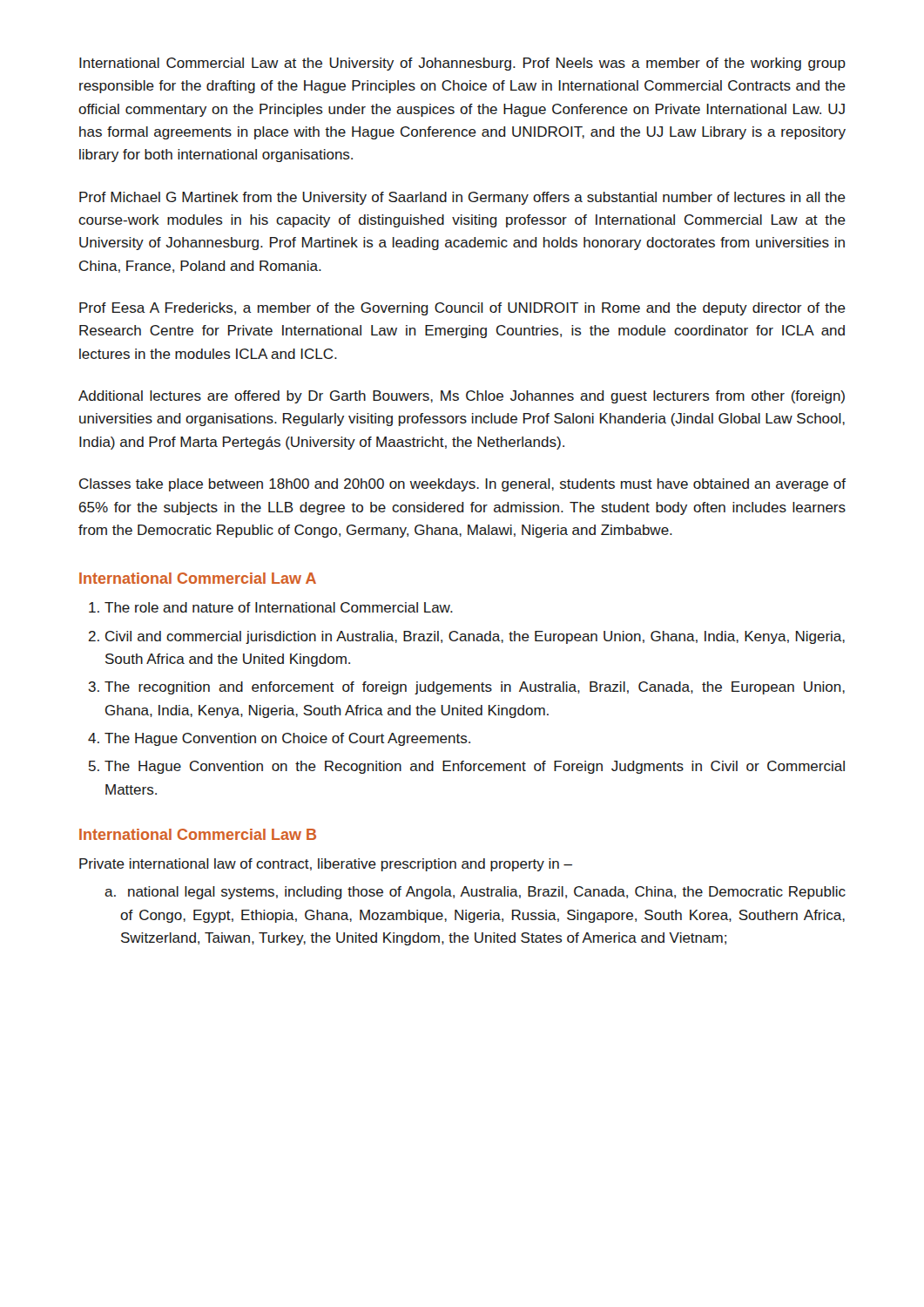Find the passage starting "a. national legal systems, including those of Angola,"
The height and width of the screenshot is (1307, 924).
pos(475,915)
